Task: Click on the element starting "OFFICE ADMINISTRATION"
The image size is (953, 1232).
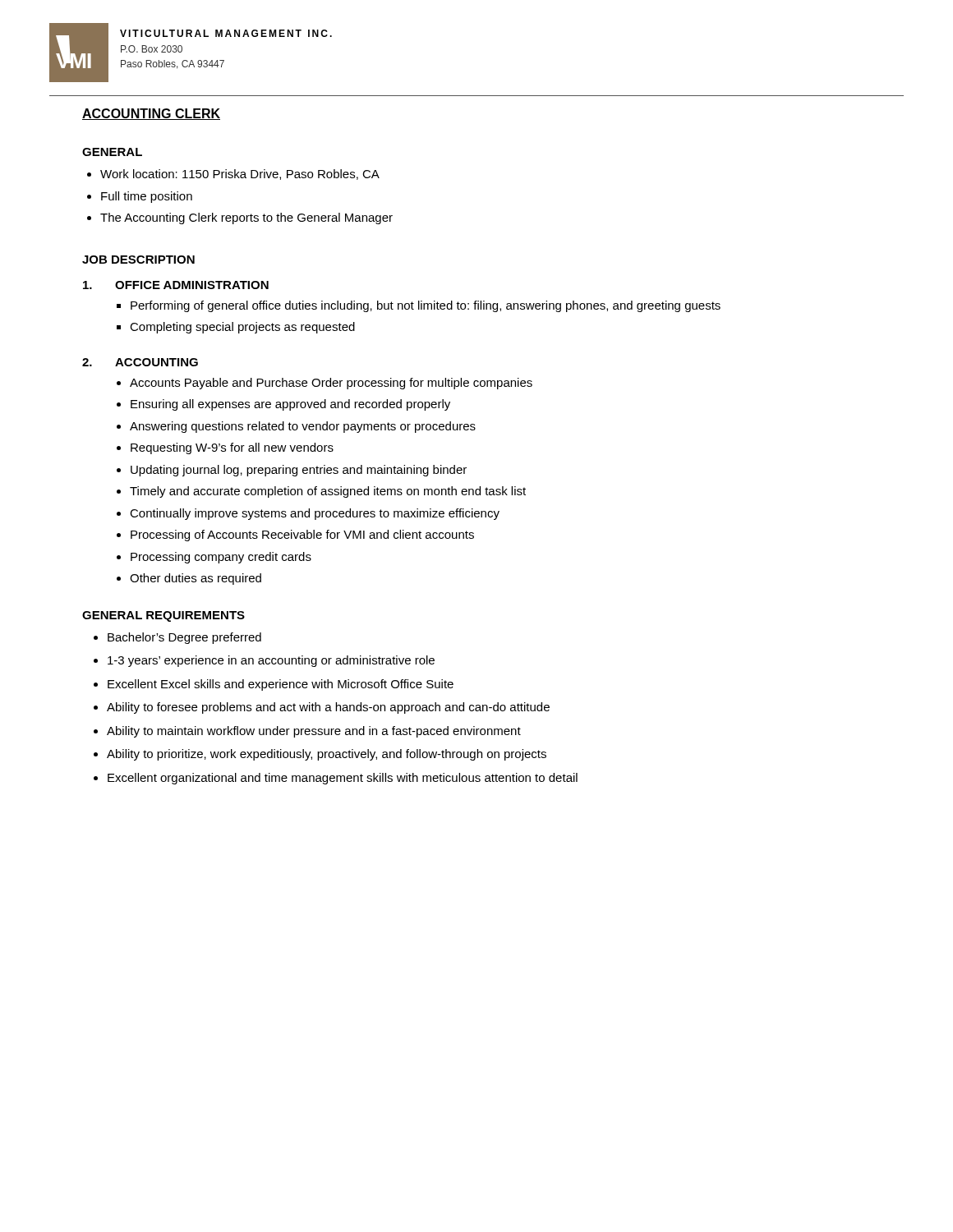Action: pos(192,284)
